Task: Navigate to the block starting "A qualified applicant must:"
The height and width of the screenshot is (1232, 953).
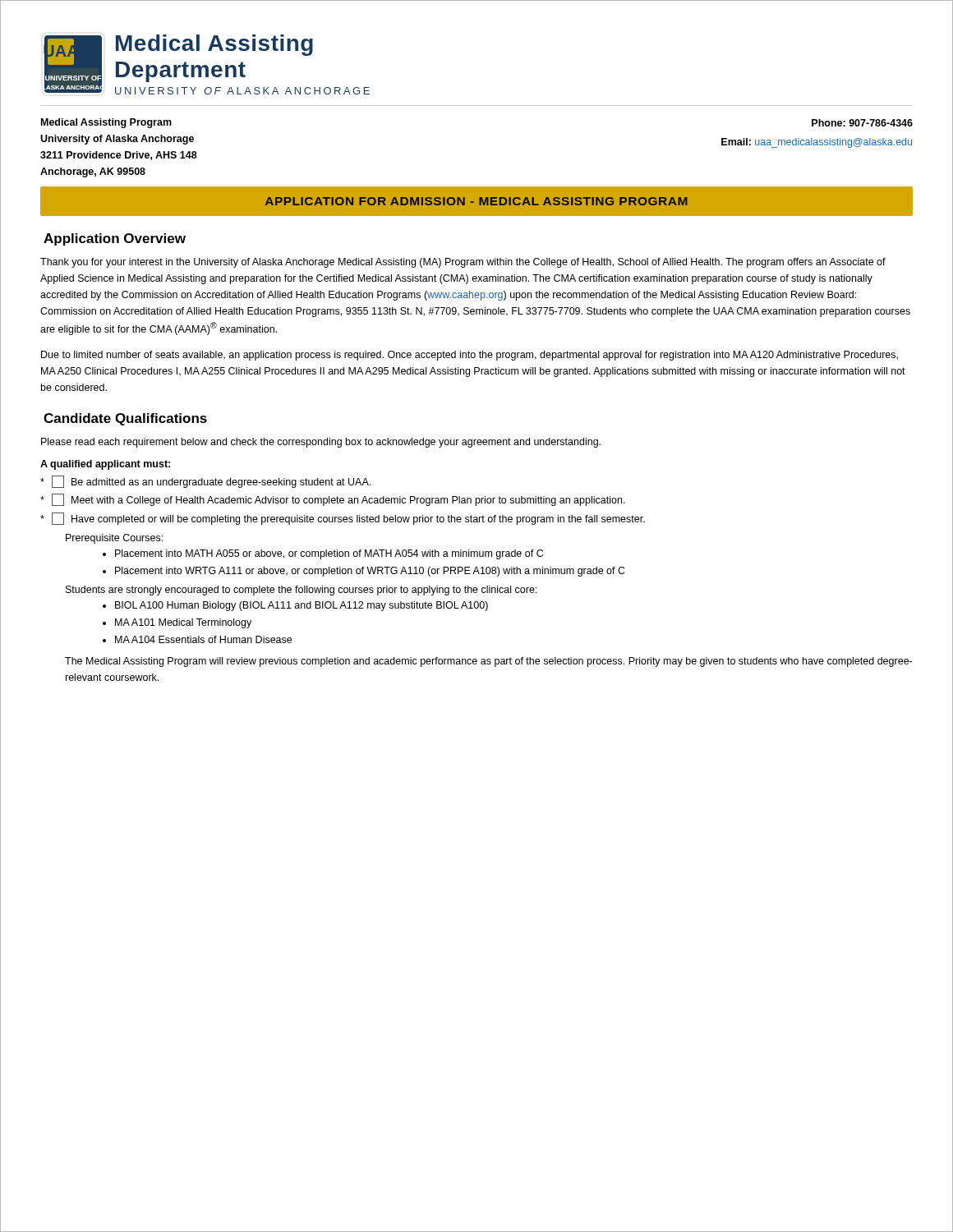Action: click(106, 464)
